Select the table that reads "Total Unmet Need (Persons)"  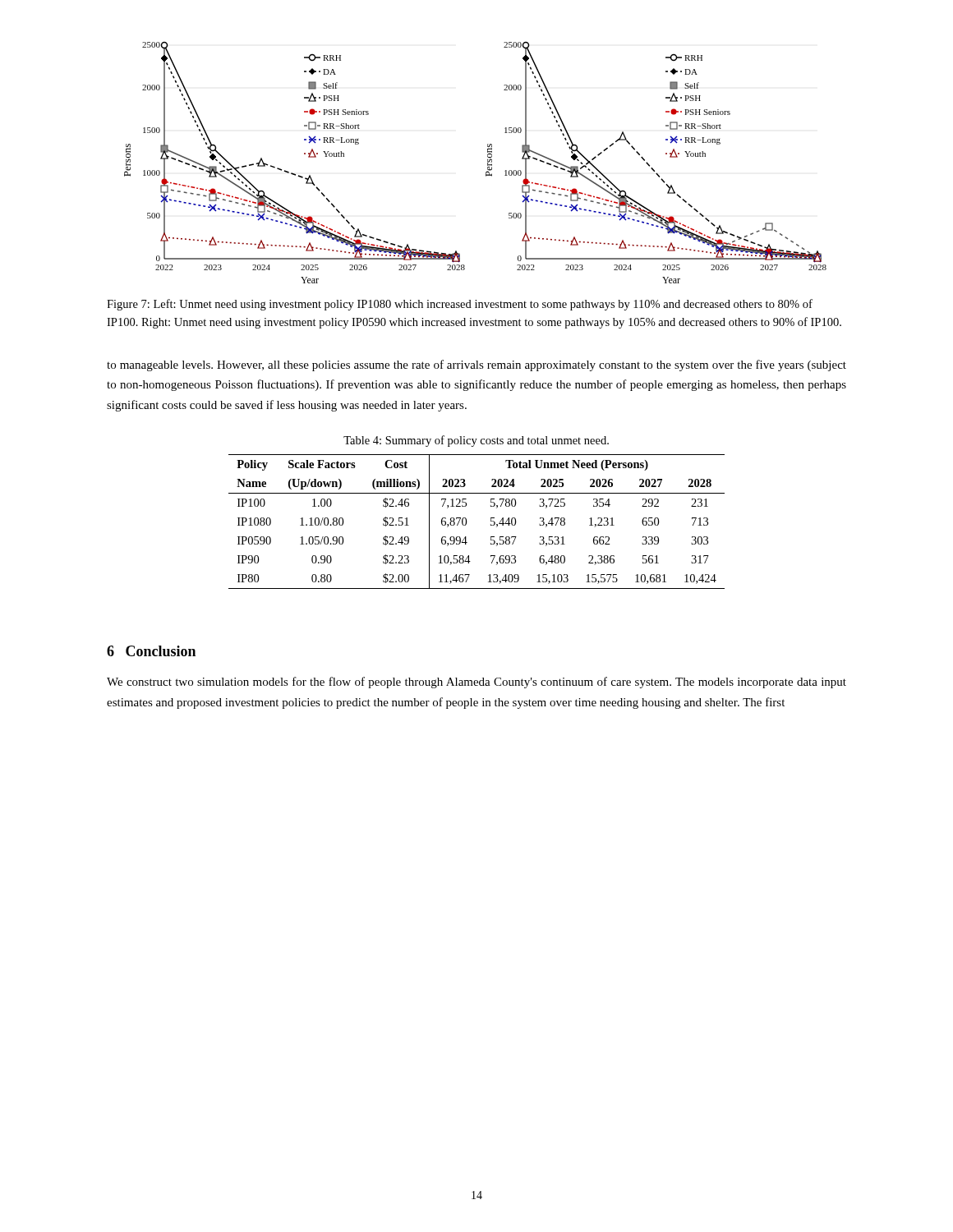[476, 521]
